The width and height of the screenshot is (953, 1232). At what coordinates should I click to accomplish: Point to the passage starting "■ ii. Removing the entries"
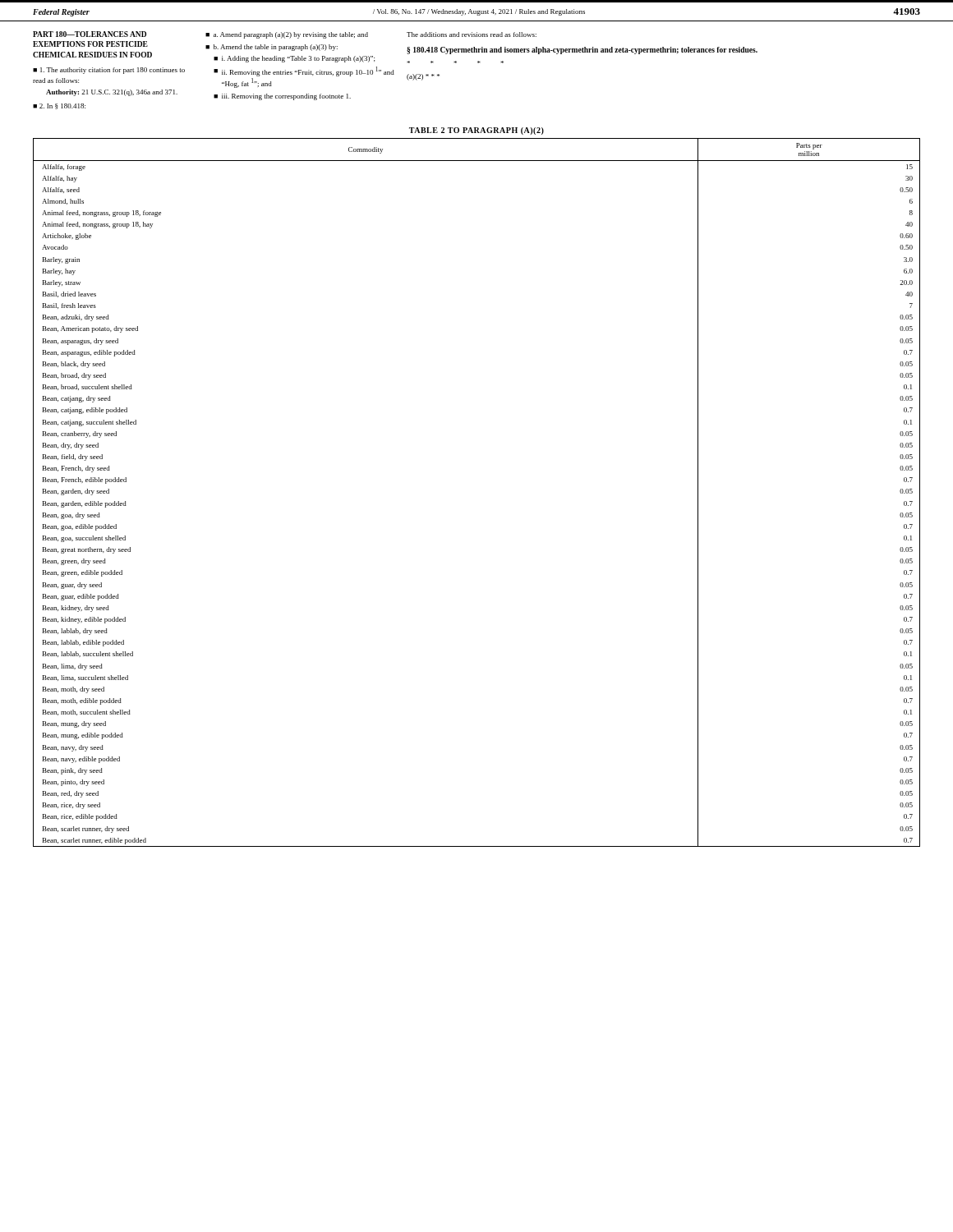point(304,77)
